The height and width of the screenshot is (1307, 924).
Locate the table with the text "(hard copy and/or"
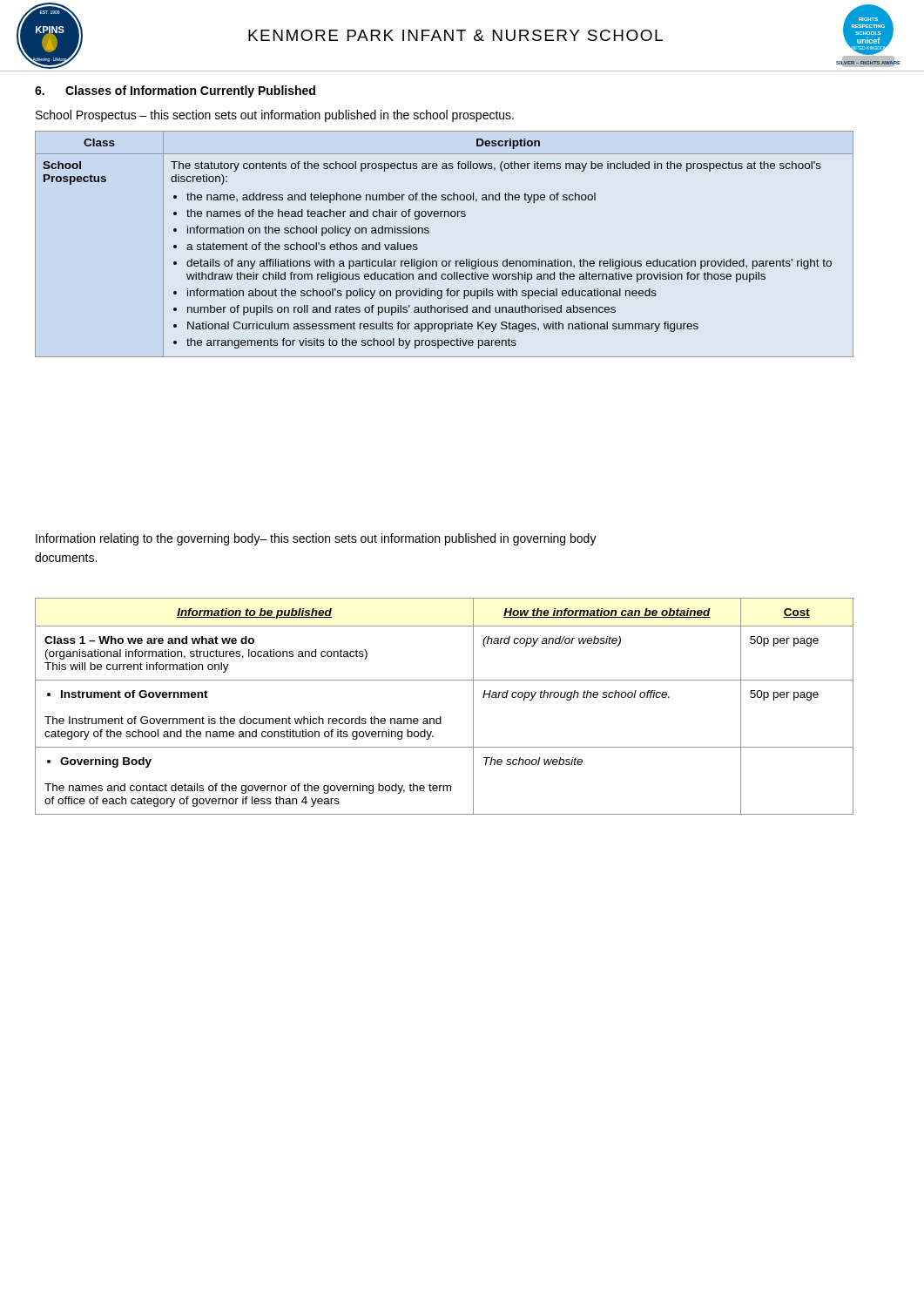point(444,703)
